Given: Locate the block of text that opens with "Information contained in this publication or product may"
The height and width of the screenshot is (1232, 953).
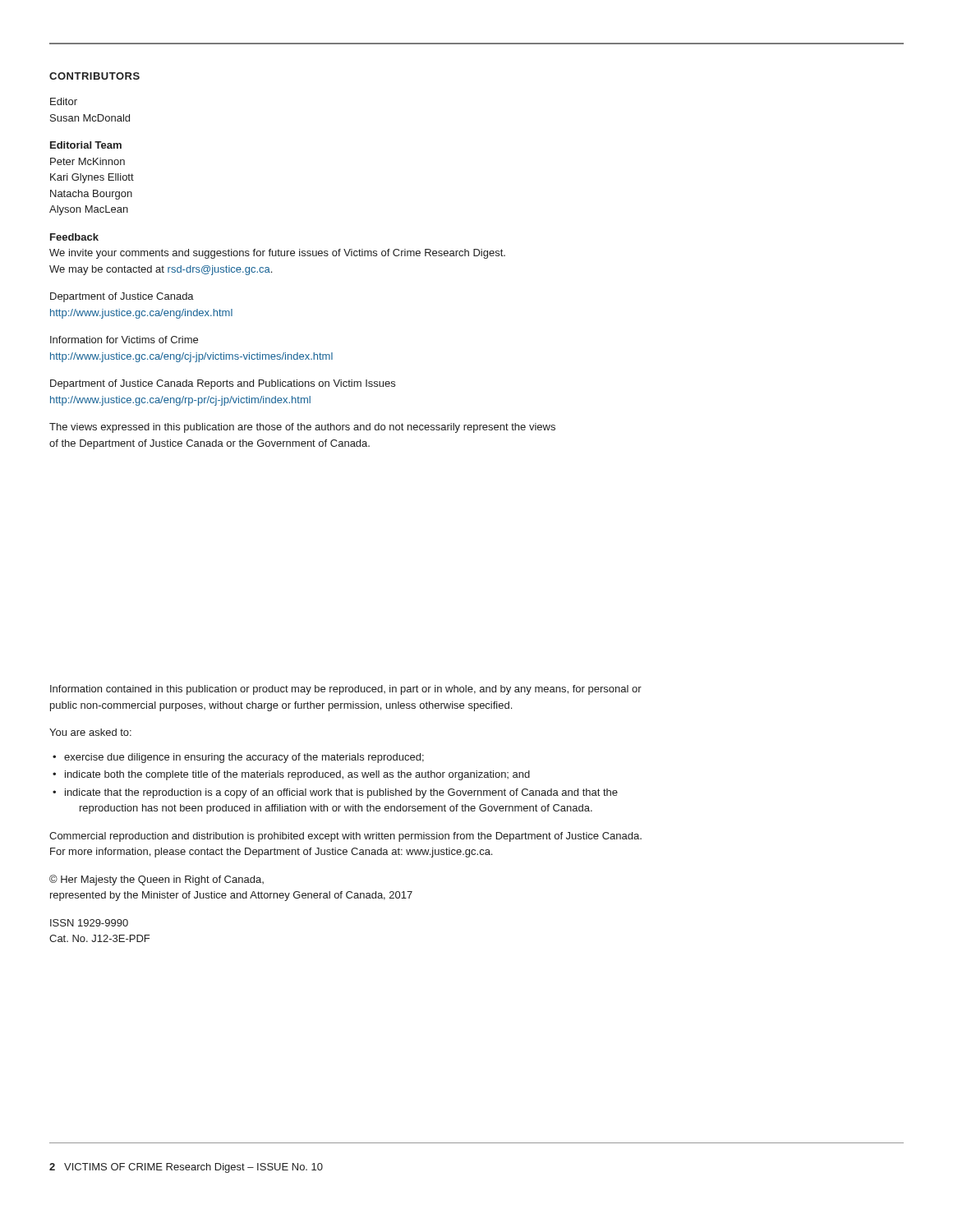Looking at the screenshot, I should coord(345,697).
